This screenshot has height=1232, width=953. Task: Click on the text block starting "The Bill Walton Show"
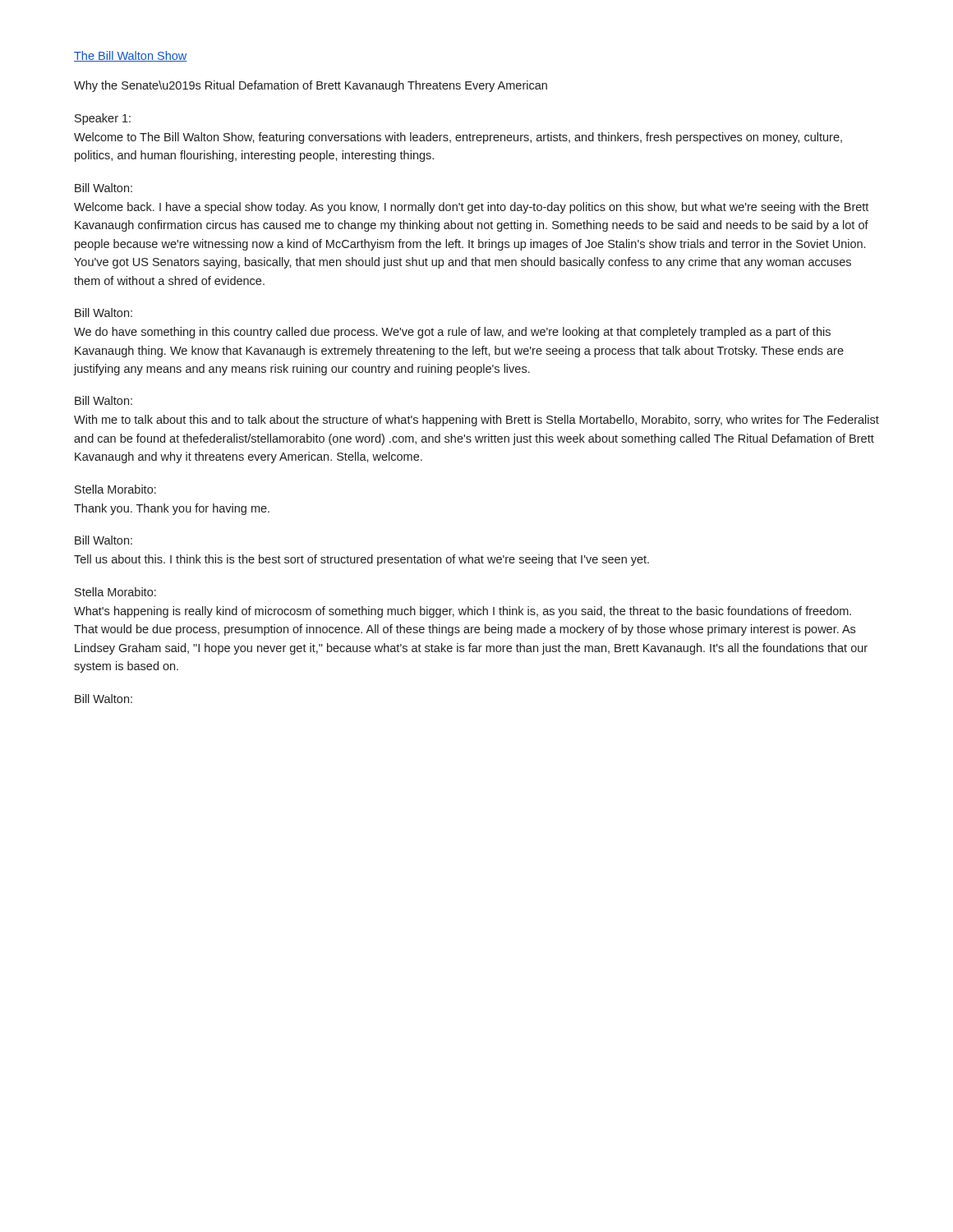[x=131, y=56]
